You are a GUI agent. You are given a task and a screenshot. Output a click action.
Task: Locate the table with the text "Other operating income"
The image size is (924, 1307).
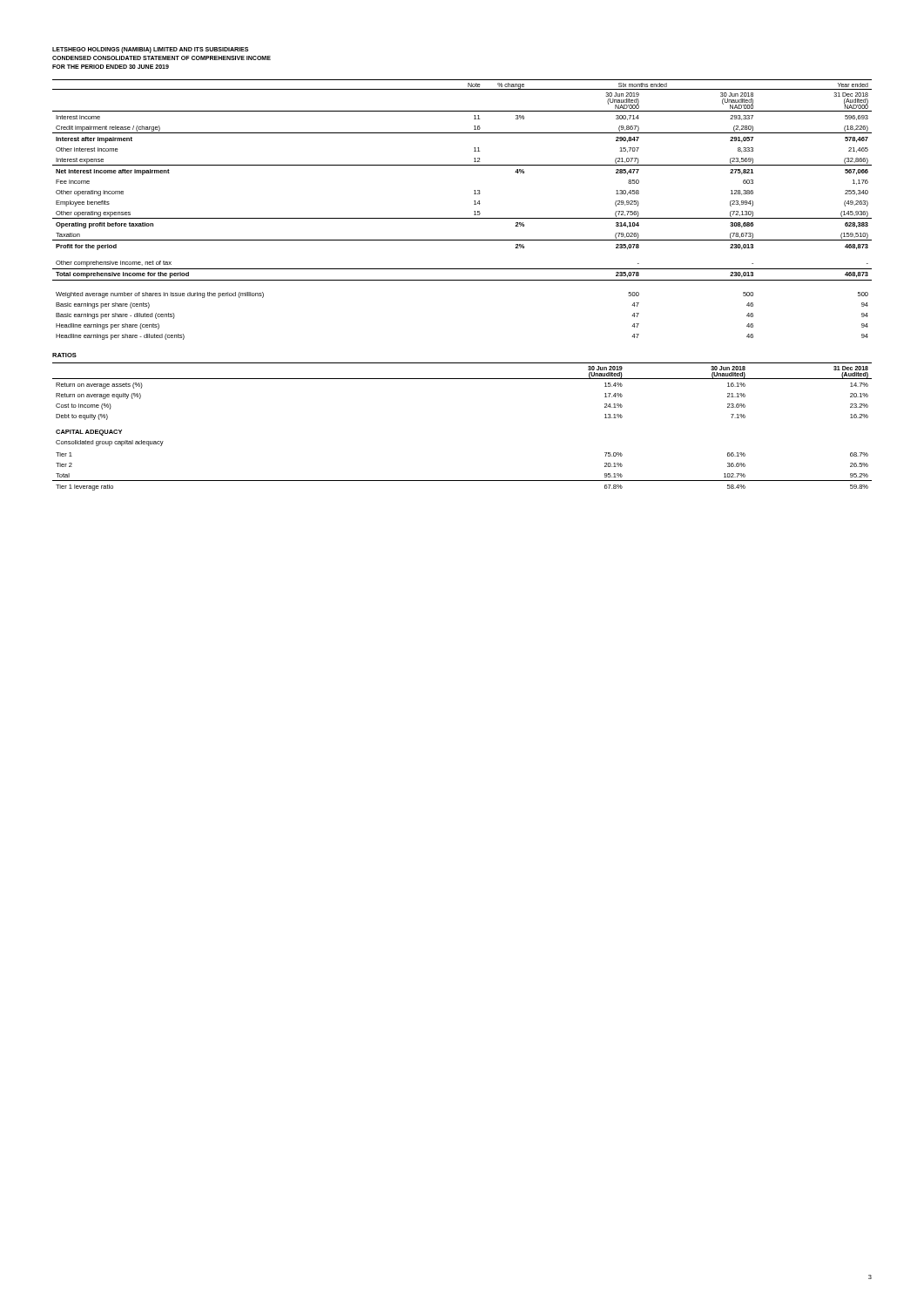(462, 210)
